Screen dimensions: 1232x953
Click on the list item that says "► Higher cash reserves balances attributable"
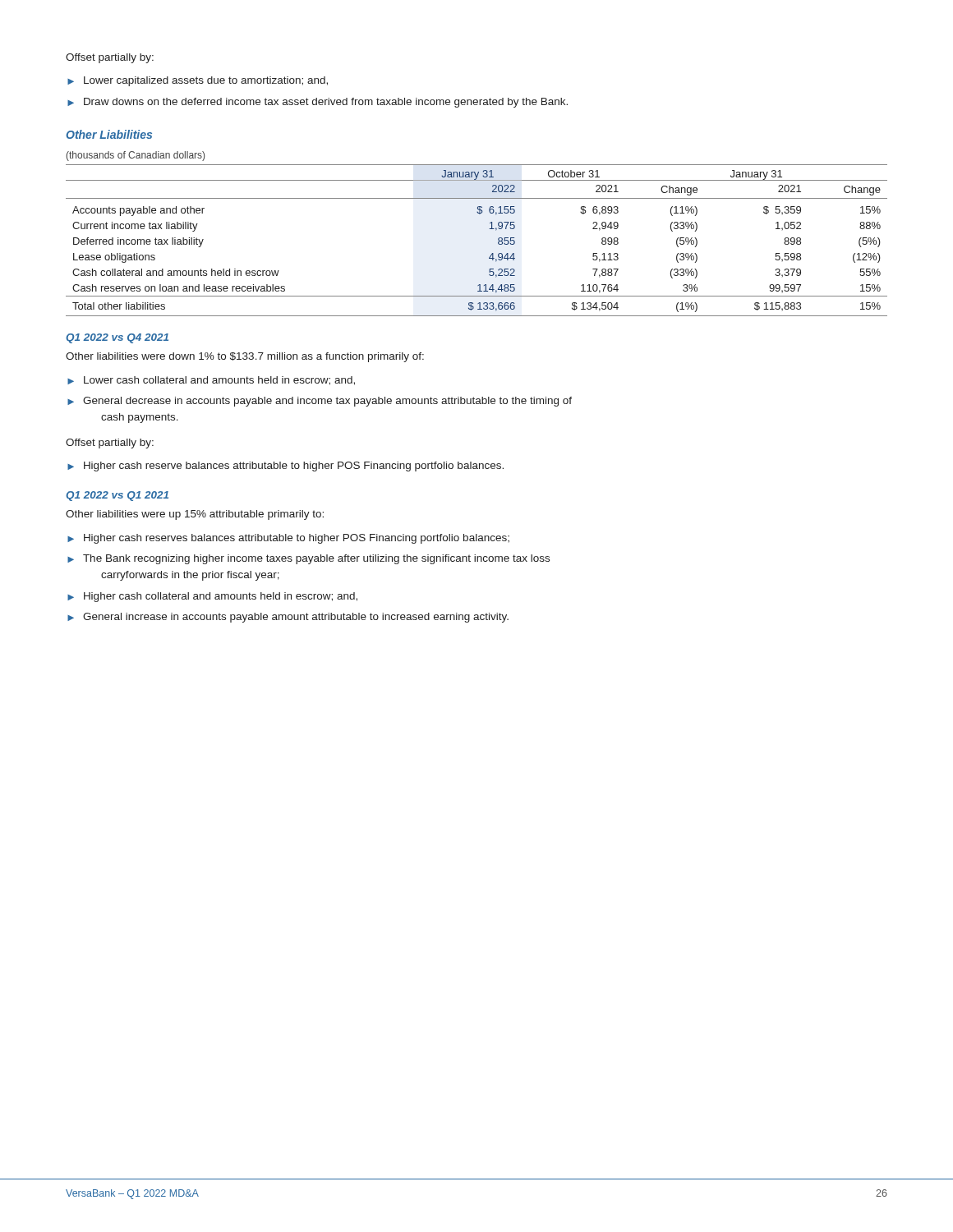[x=288, y=538]
